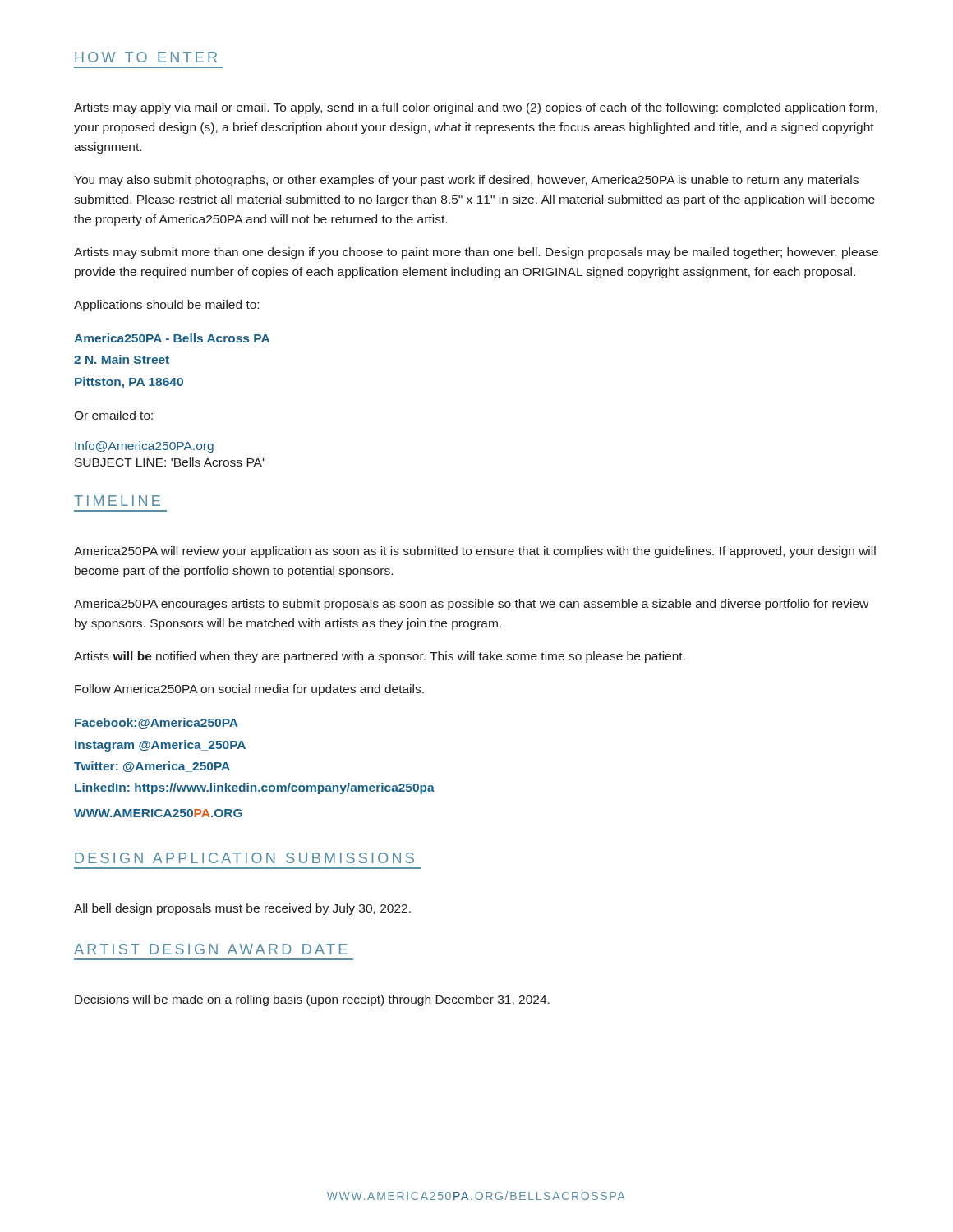Find the block on this page that starts "All bell design proposals must be received"
The image size is (953, 1232).
(x=243, y=908)
